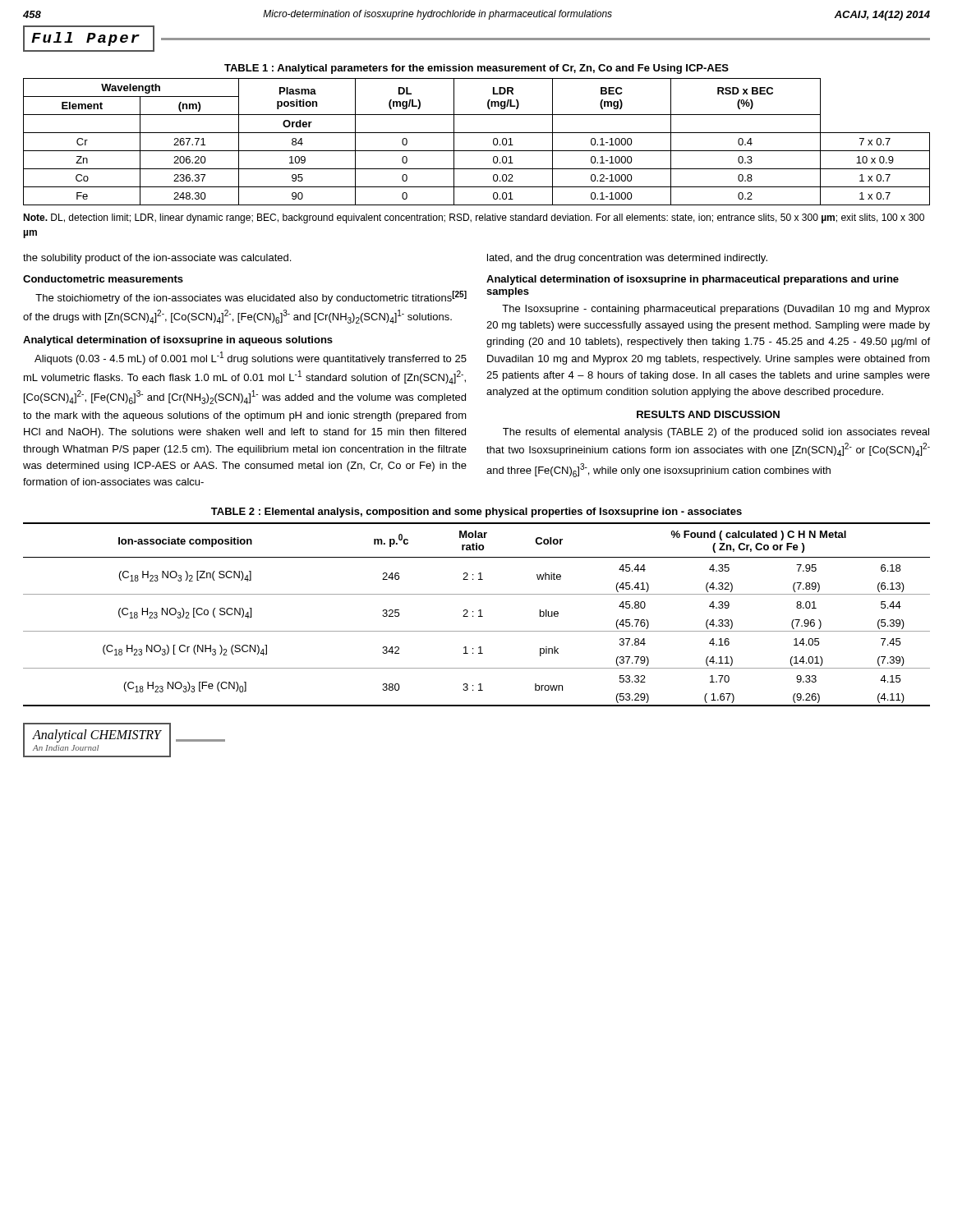Viewport: 953px width, 1232px height.
Task: Point to the element starting "lated, and the drug concentration"
Action: (x=627, y=257)
